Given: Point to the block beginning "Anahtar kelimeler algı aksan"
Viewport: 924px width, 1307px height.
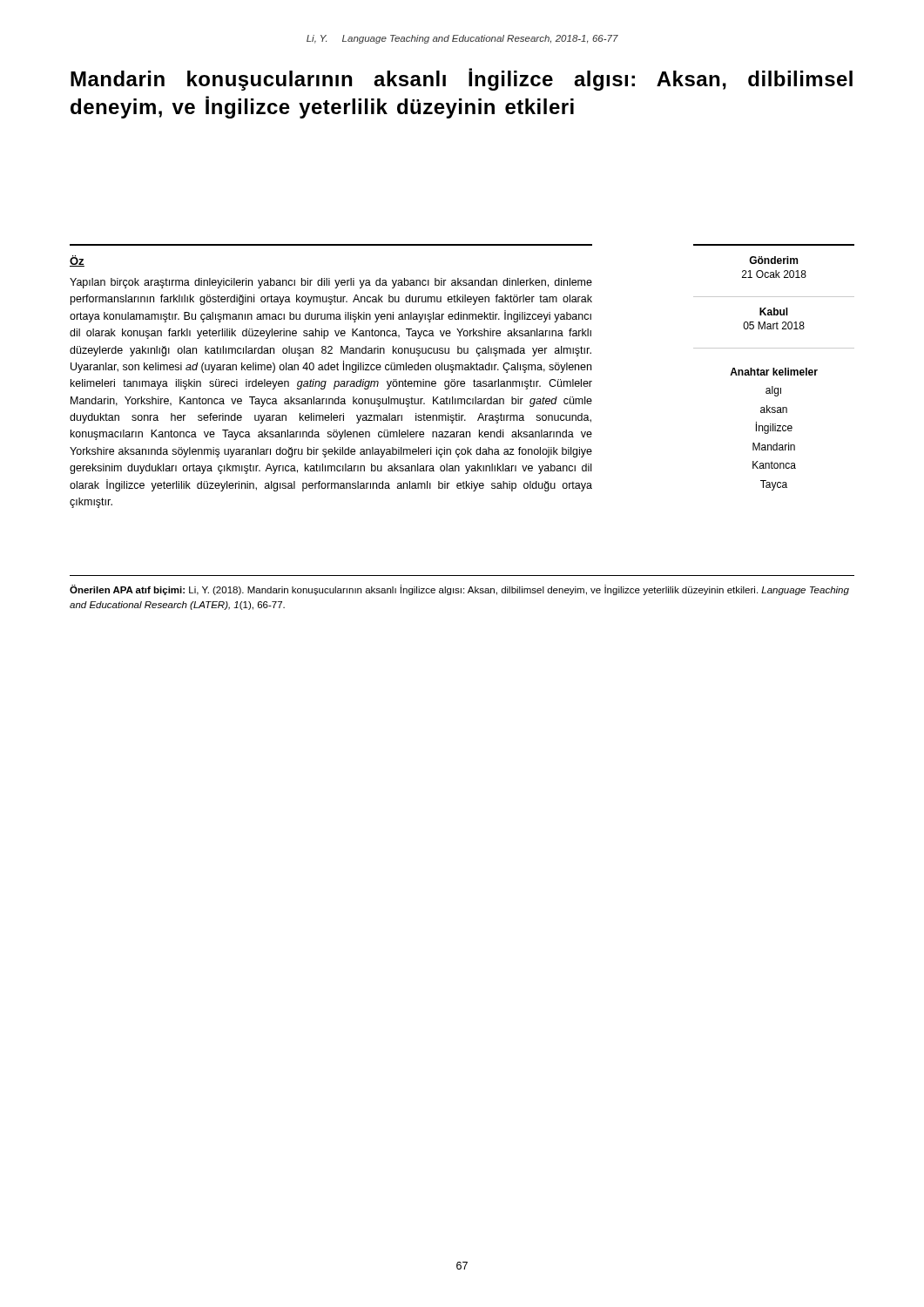Looking at the screenshot, I should point(774,430).
